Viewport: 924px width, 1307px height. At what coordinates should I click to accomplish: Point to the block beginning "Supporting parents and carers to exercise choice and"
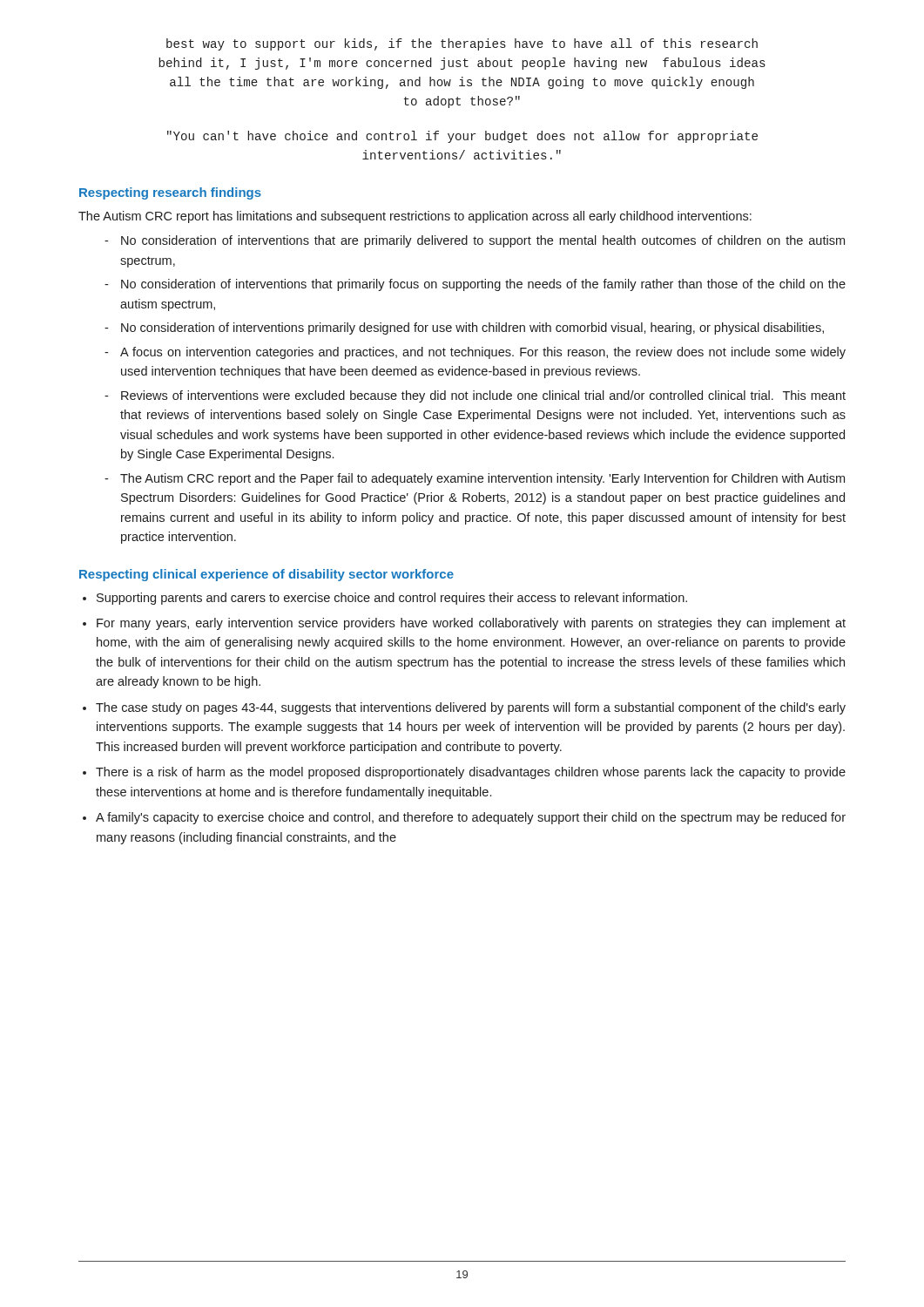tap(392, 597)
